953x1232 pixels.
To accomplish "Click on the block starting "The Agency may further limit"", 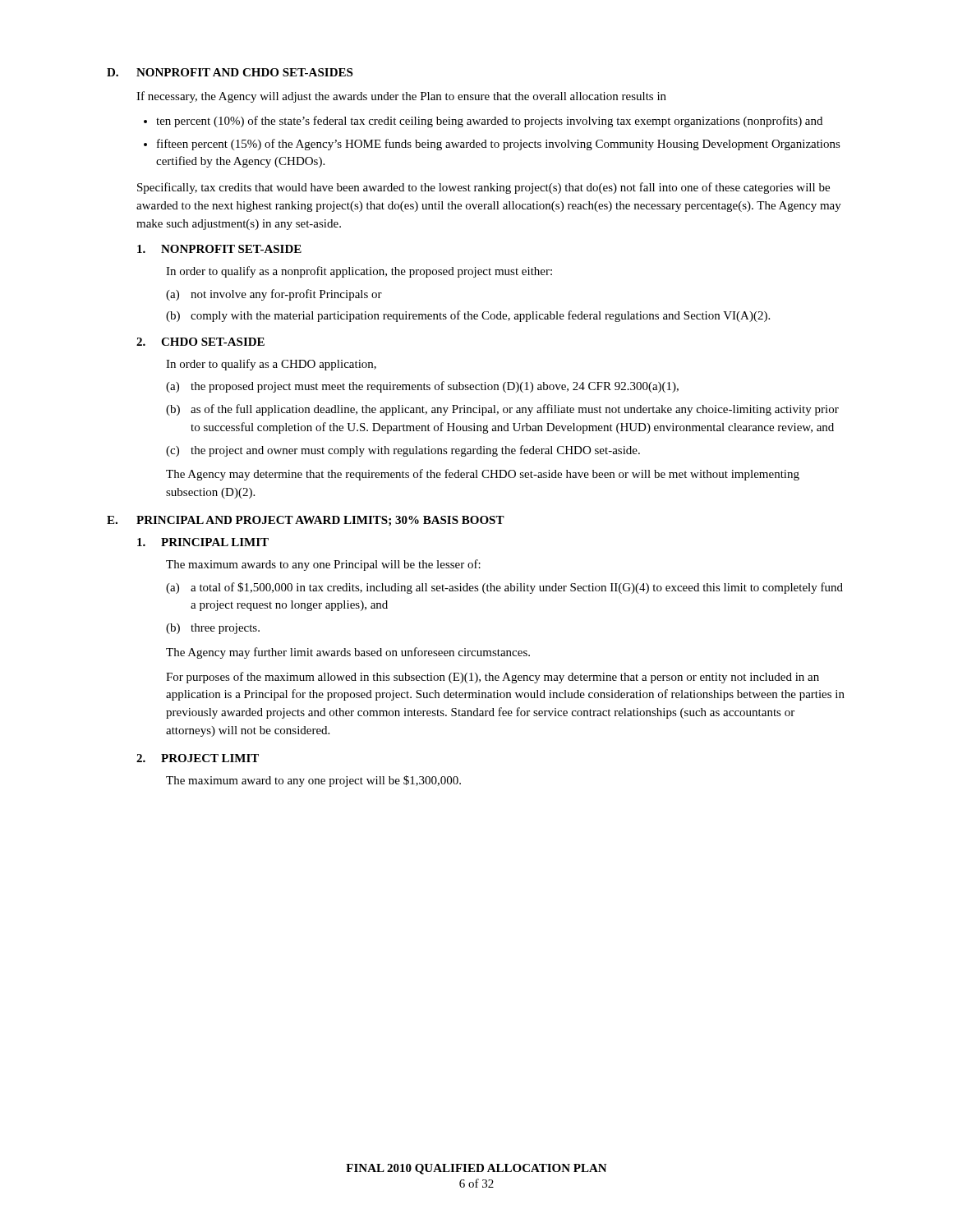I will 506,653.
